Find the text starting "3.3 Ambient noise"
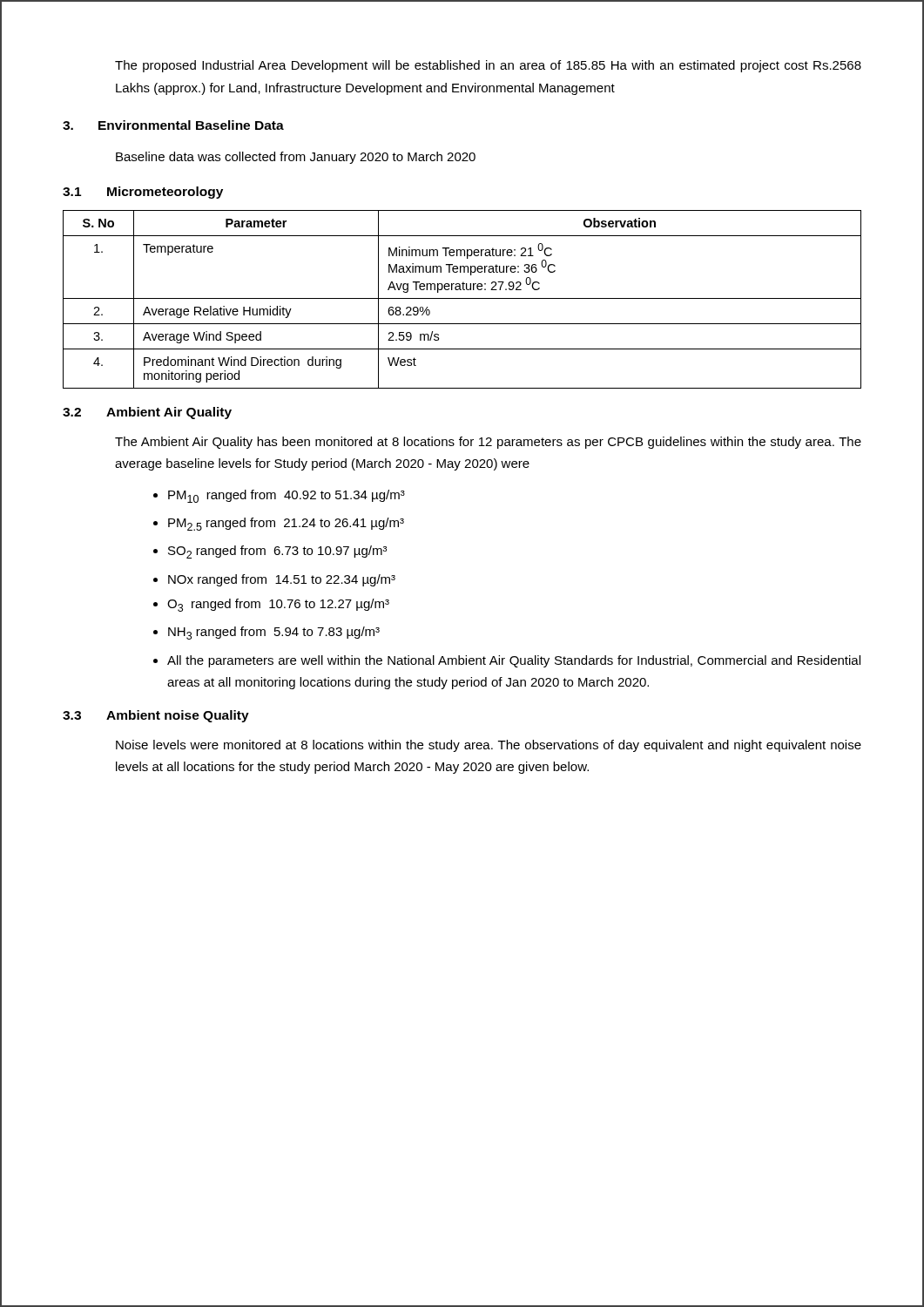Screen dimensions: 1307x924 [x=156, y=715]
